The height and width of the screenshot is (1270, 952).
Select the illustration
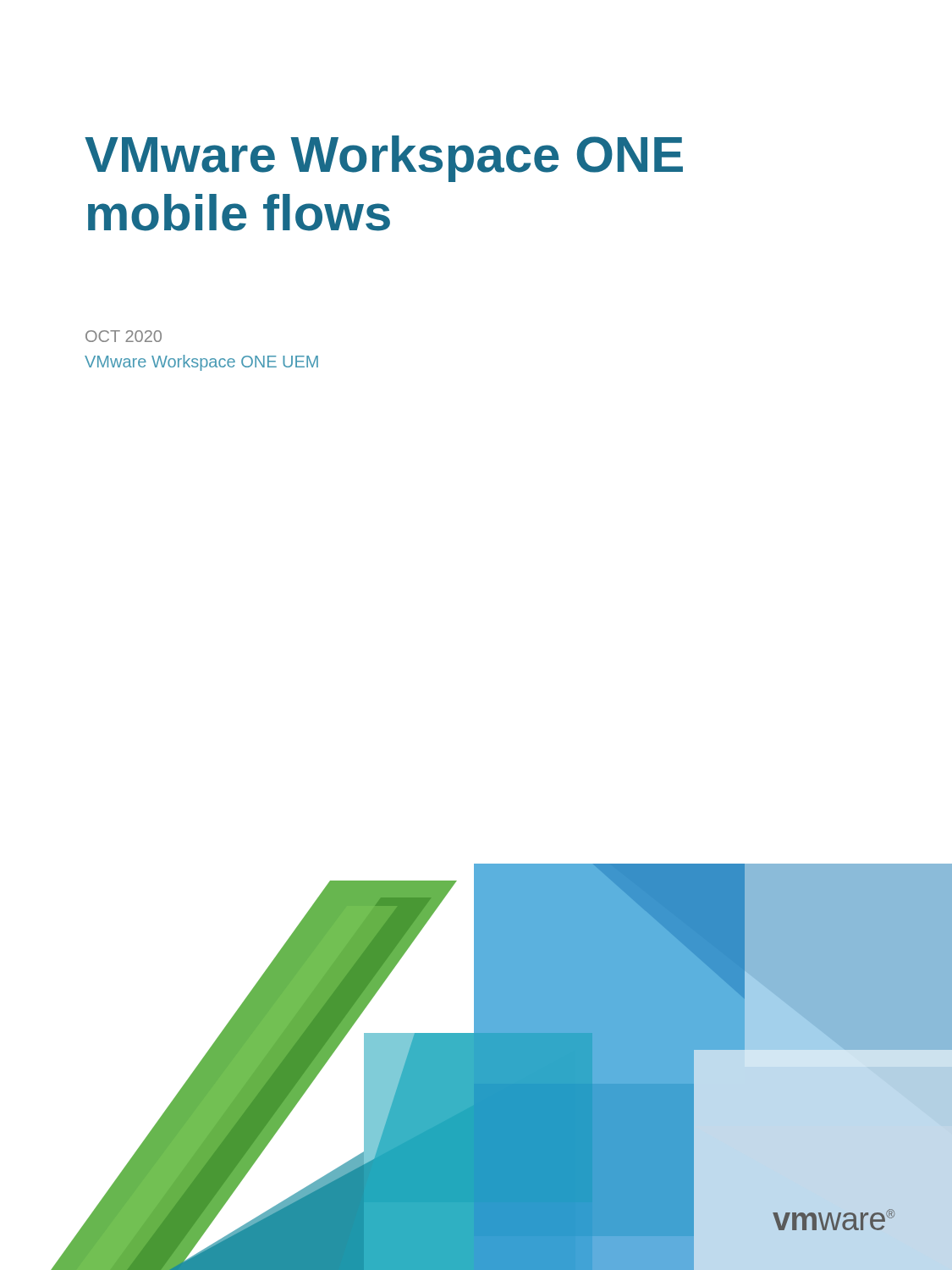point(476,991)
